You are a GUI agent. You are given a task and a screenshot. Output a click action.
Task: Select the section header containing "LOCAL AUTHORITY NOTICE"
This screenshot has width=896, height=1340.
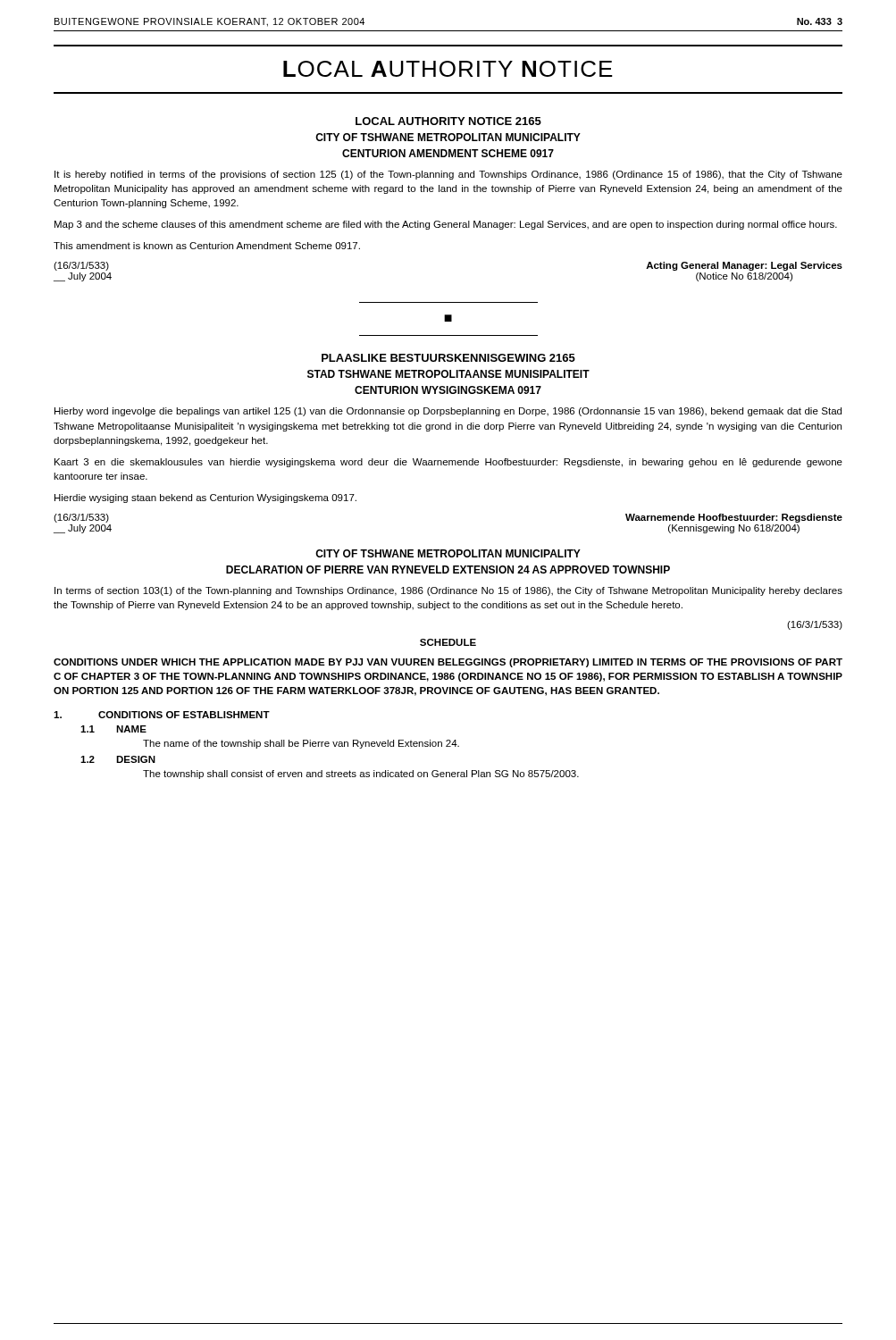click(x=448, y=121)
